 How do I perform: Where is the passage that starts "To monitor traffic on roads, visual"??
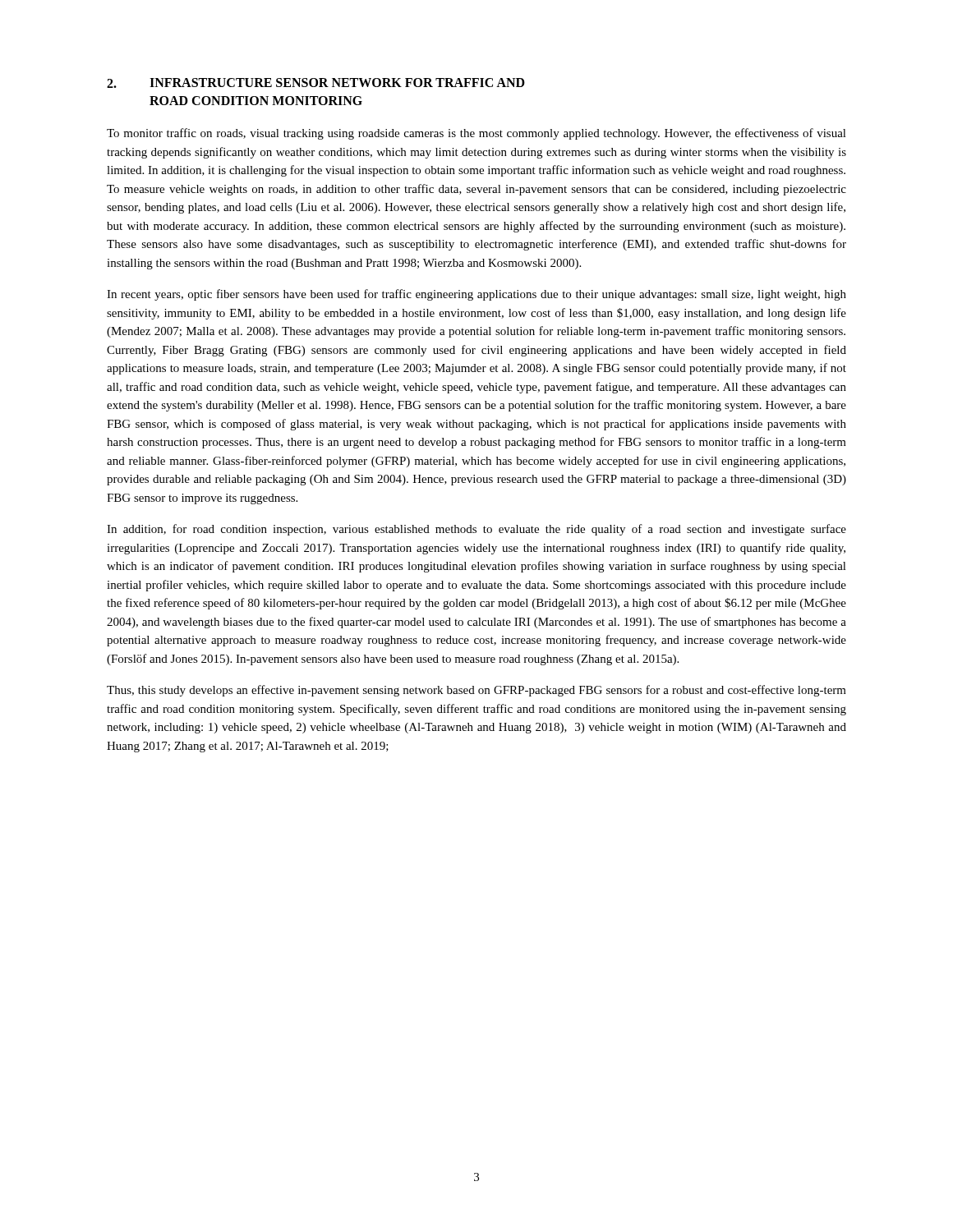pos(476,198)
